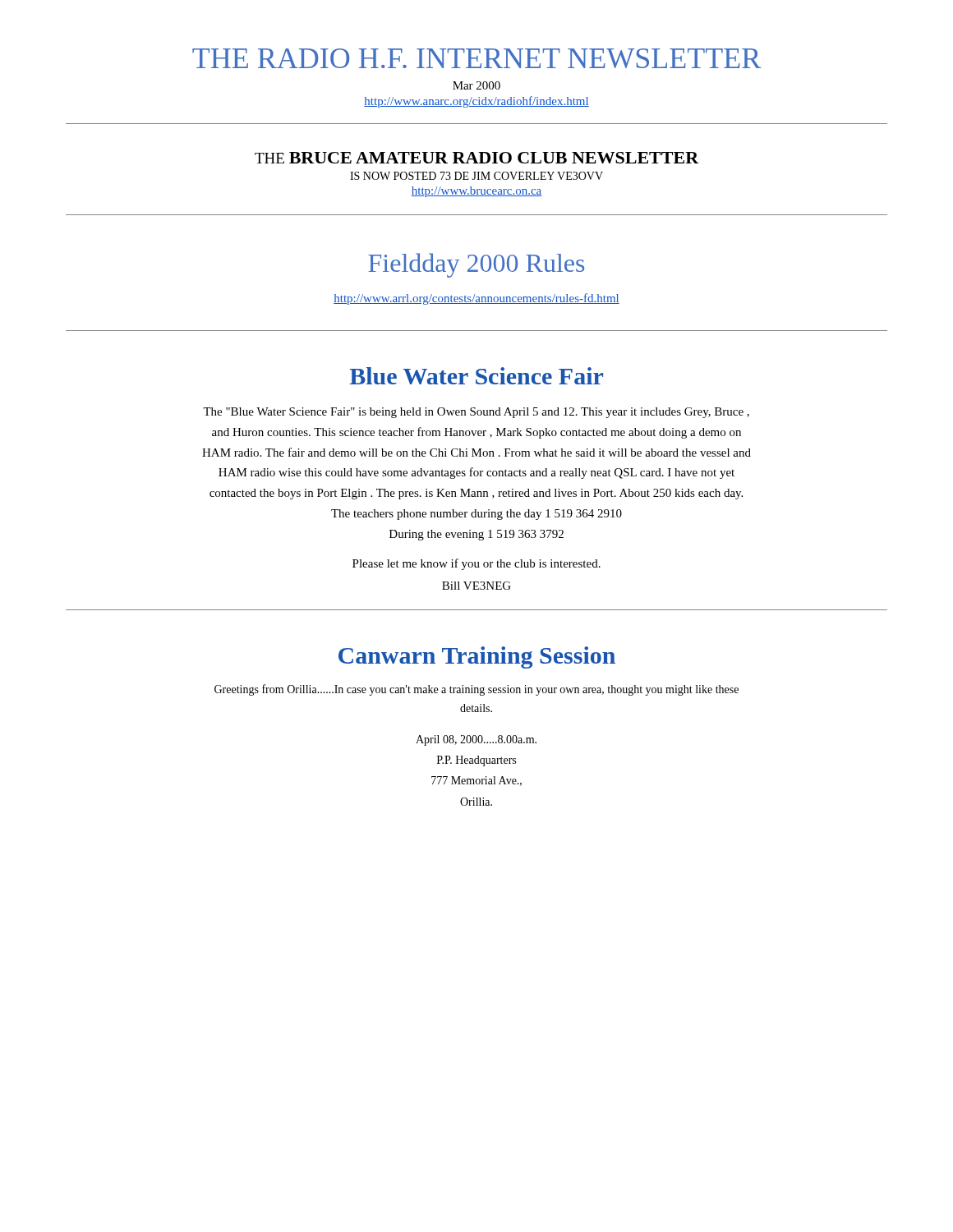The image size is (953, 1232).
Task: Find the block starting "The "Blue Water Science Fair" is being held"
Action: point(476,472)
